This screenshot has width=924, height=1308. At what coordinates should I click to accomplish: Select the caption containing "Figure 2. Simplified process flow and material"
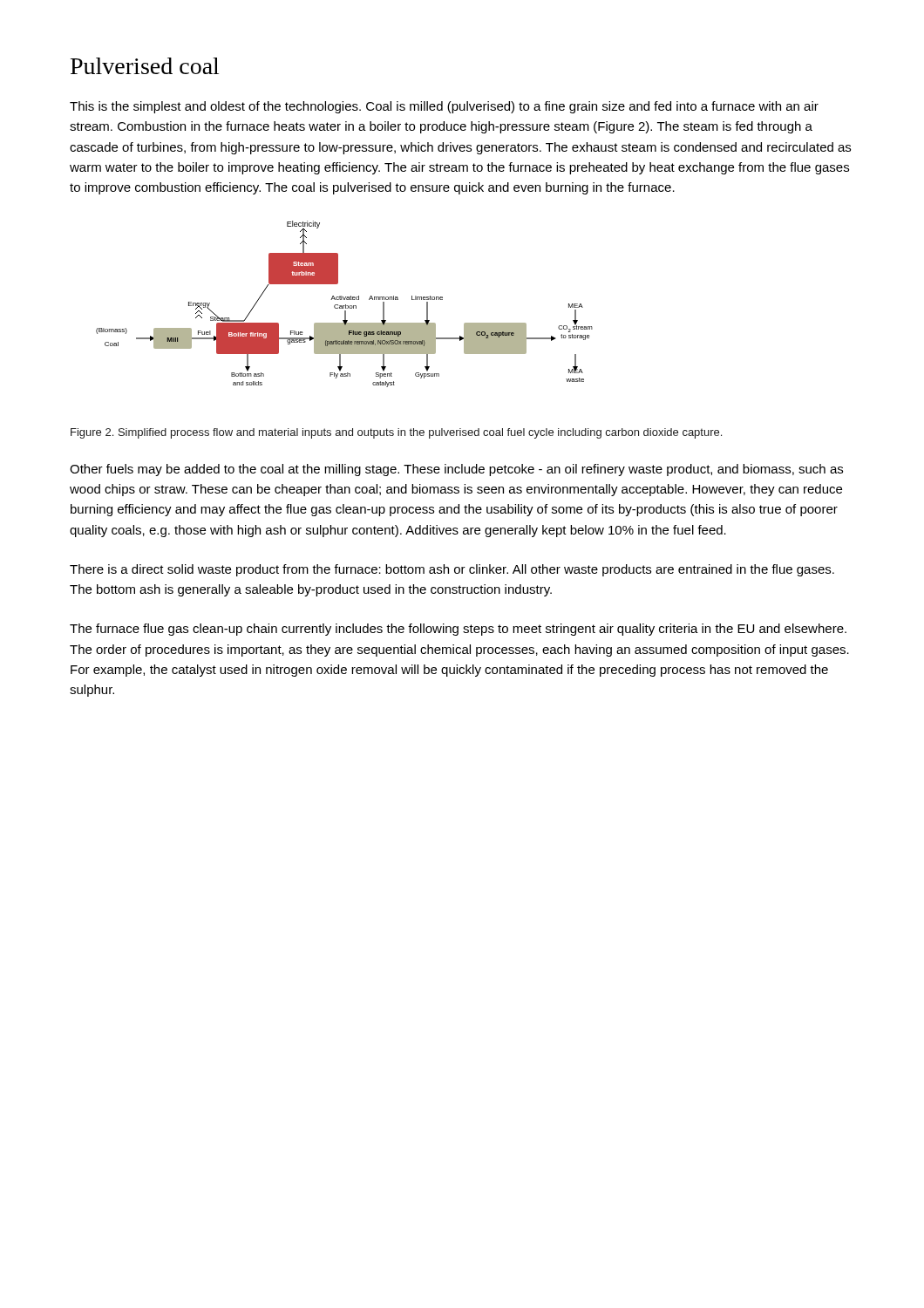pos(396,432)
